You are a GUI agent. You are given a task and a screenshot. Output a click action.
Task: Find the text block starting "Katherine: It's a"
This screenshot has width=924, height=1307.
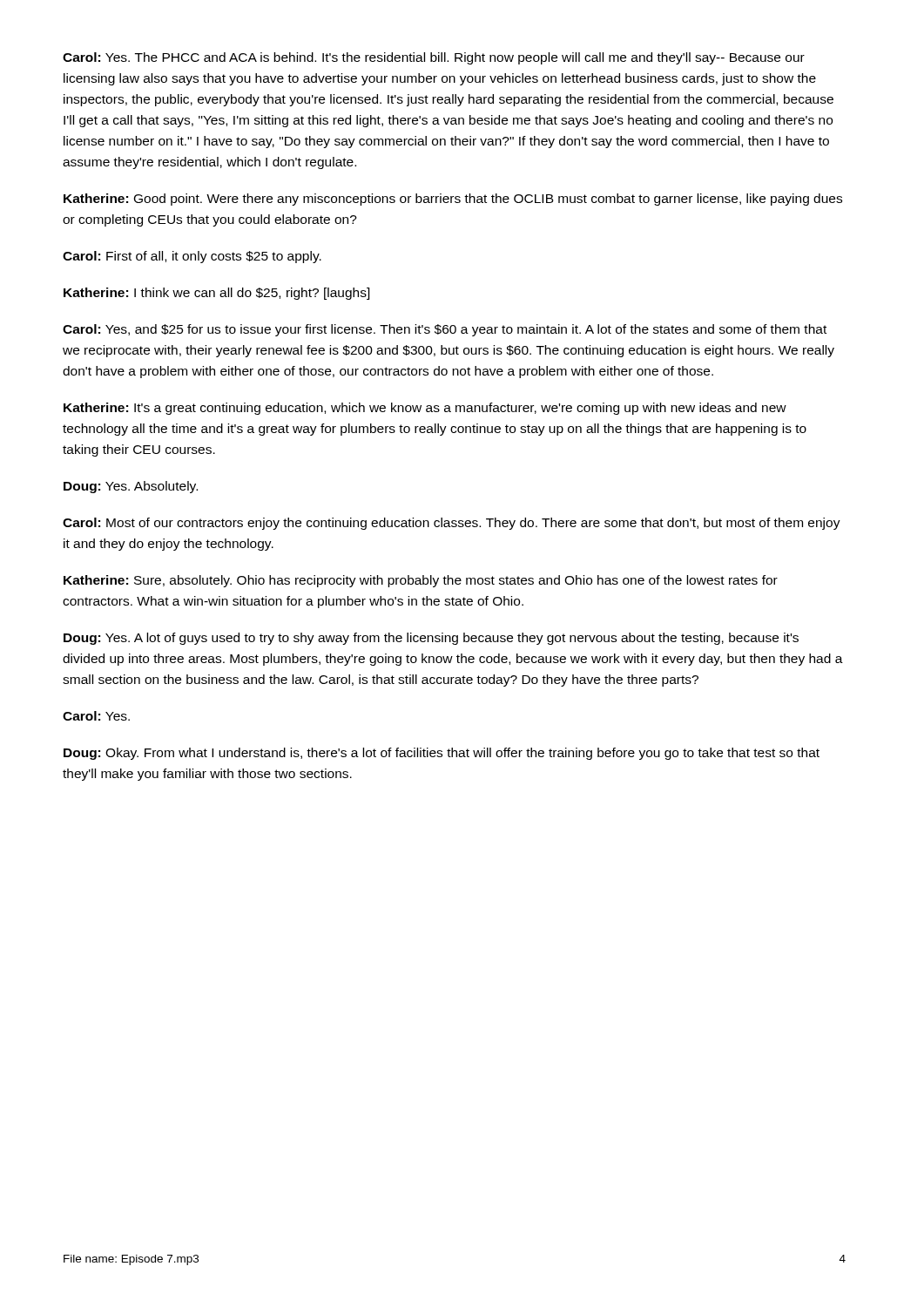tap(435, 428)
